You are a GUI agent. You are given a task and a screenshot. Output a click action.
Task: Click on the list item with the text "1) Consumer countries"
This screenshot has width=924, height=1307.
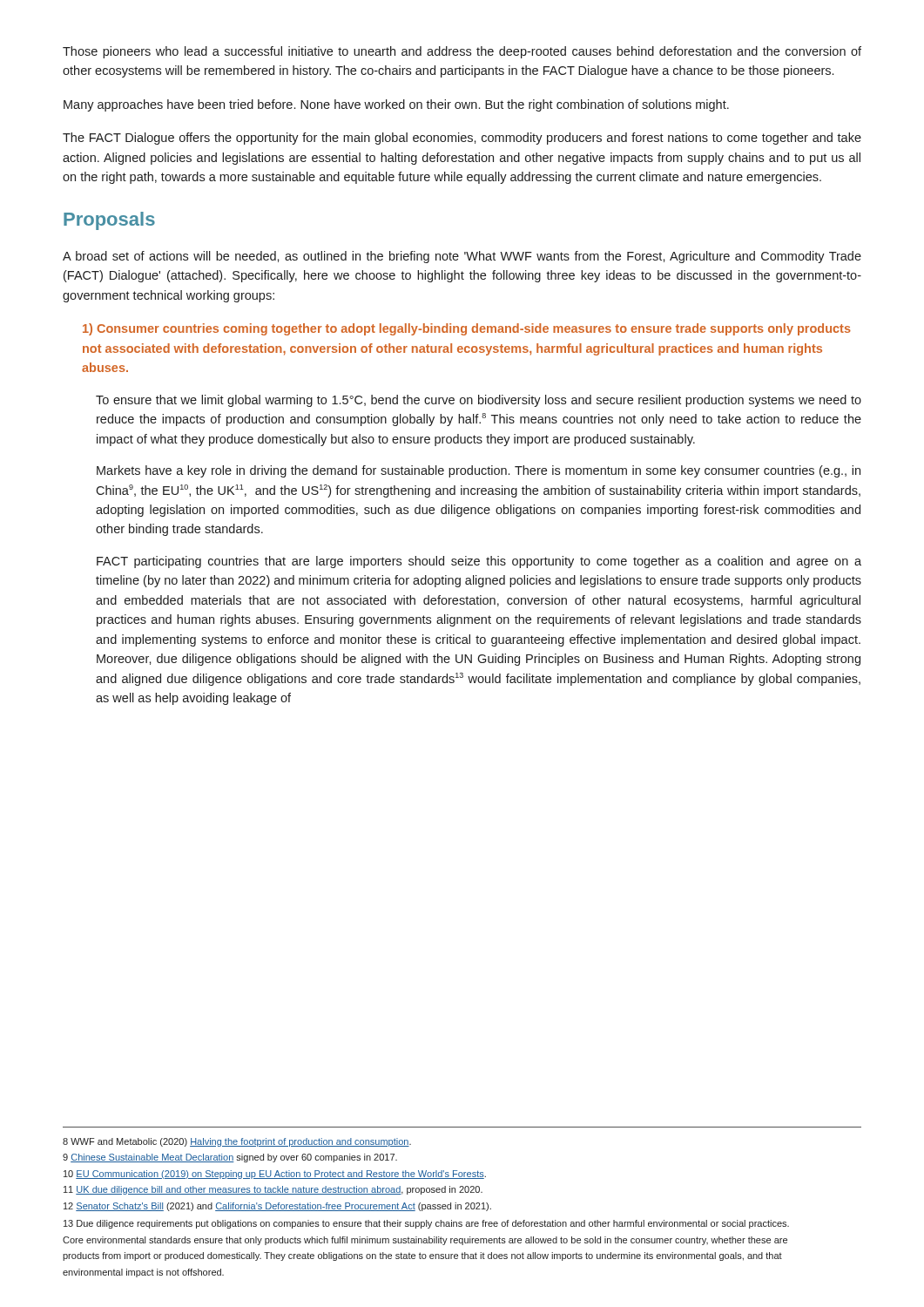click(466, 348)
